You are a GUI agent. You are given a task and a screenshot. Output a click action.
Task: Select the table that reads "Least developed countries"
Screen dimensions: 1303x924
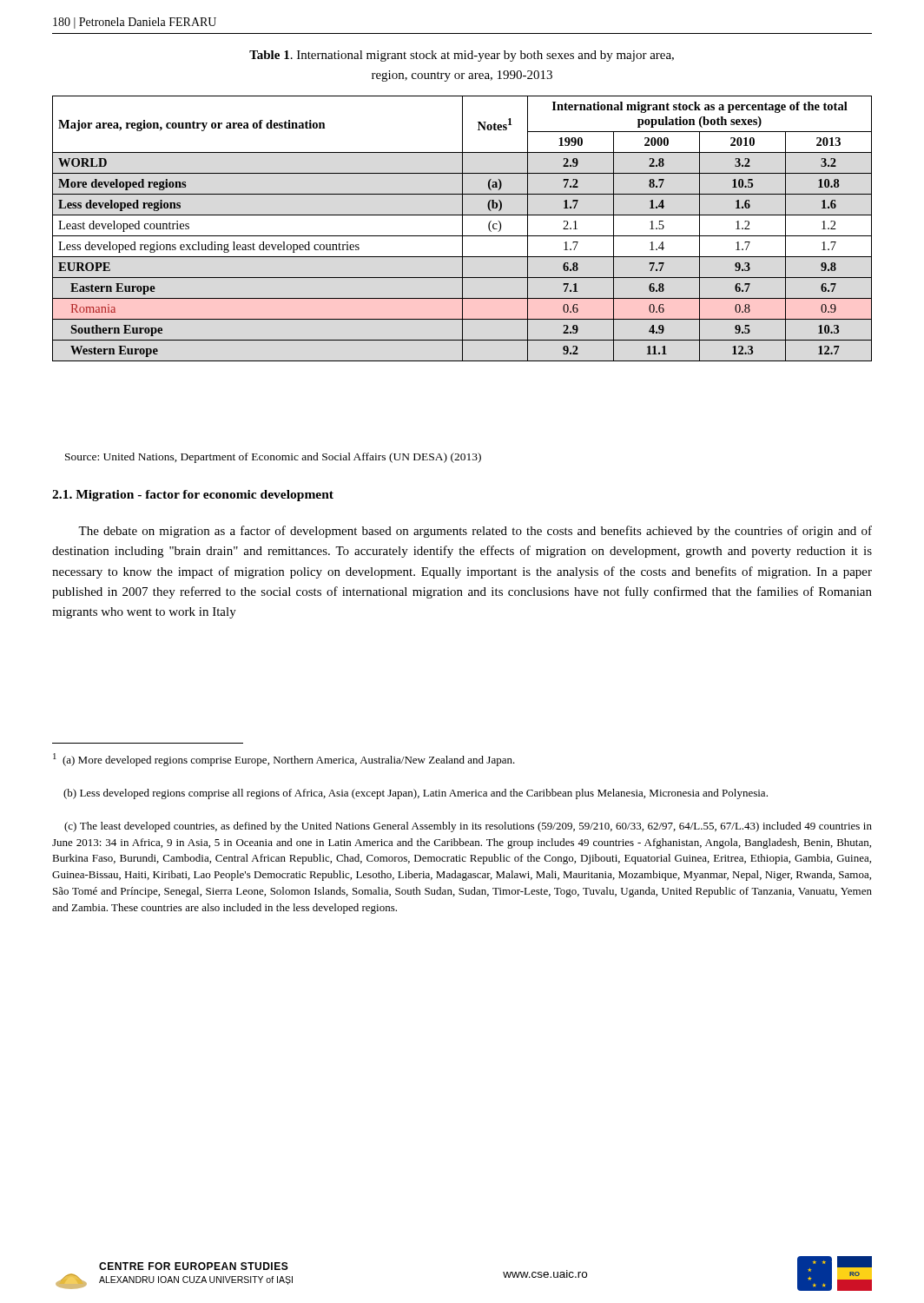coord(462,228)
